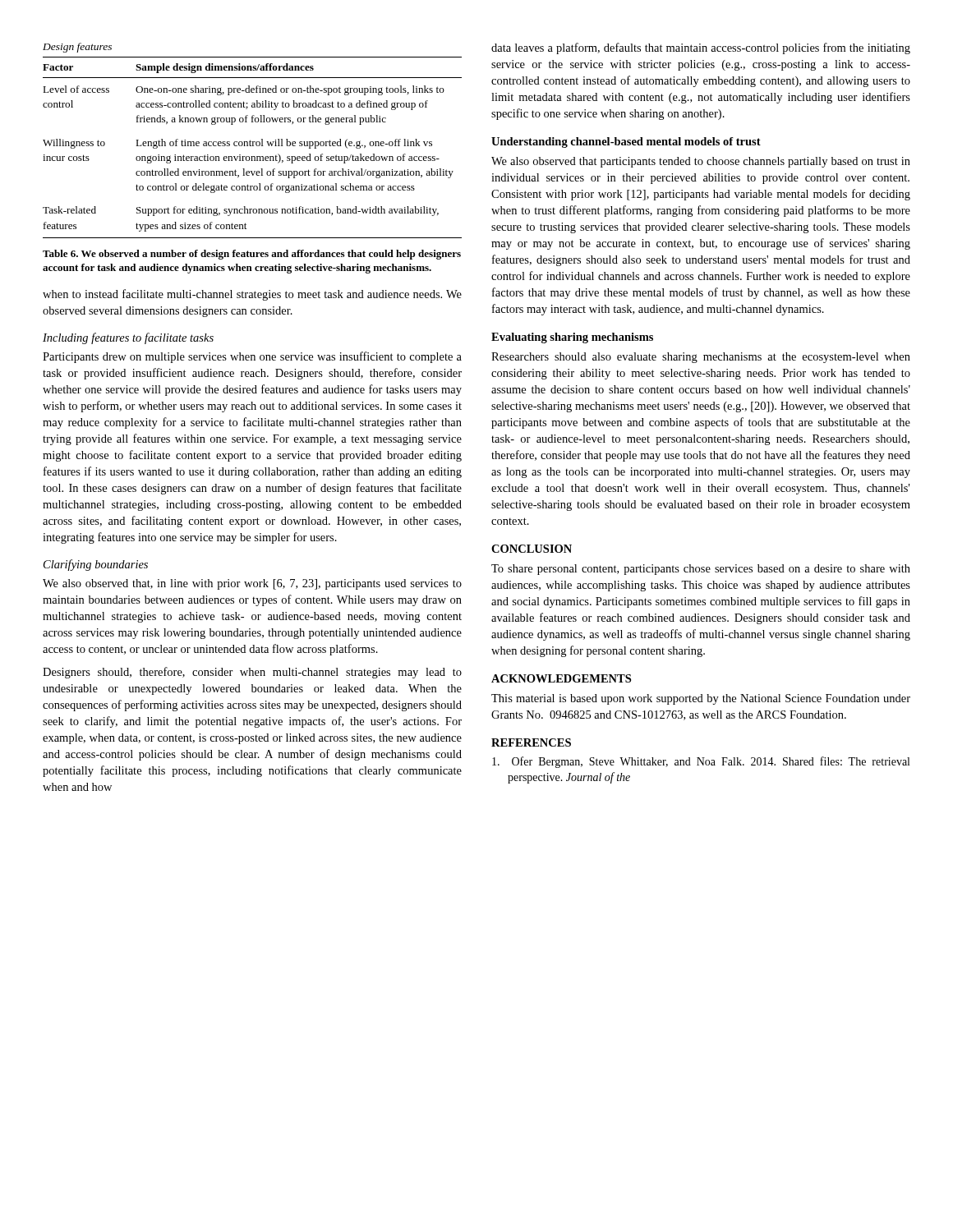Find "Understanding channel-based mental models of trust" on this page
Image resolution: width=953 pixels, height=1232 pixels.
[626, 141]
